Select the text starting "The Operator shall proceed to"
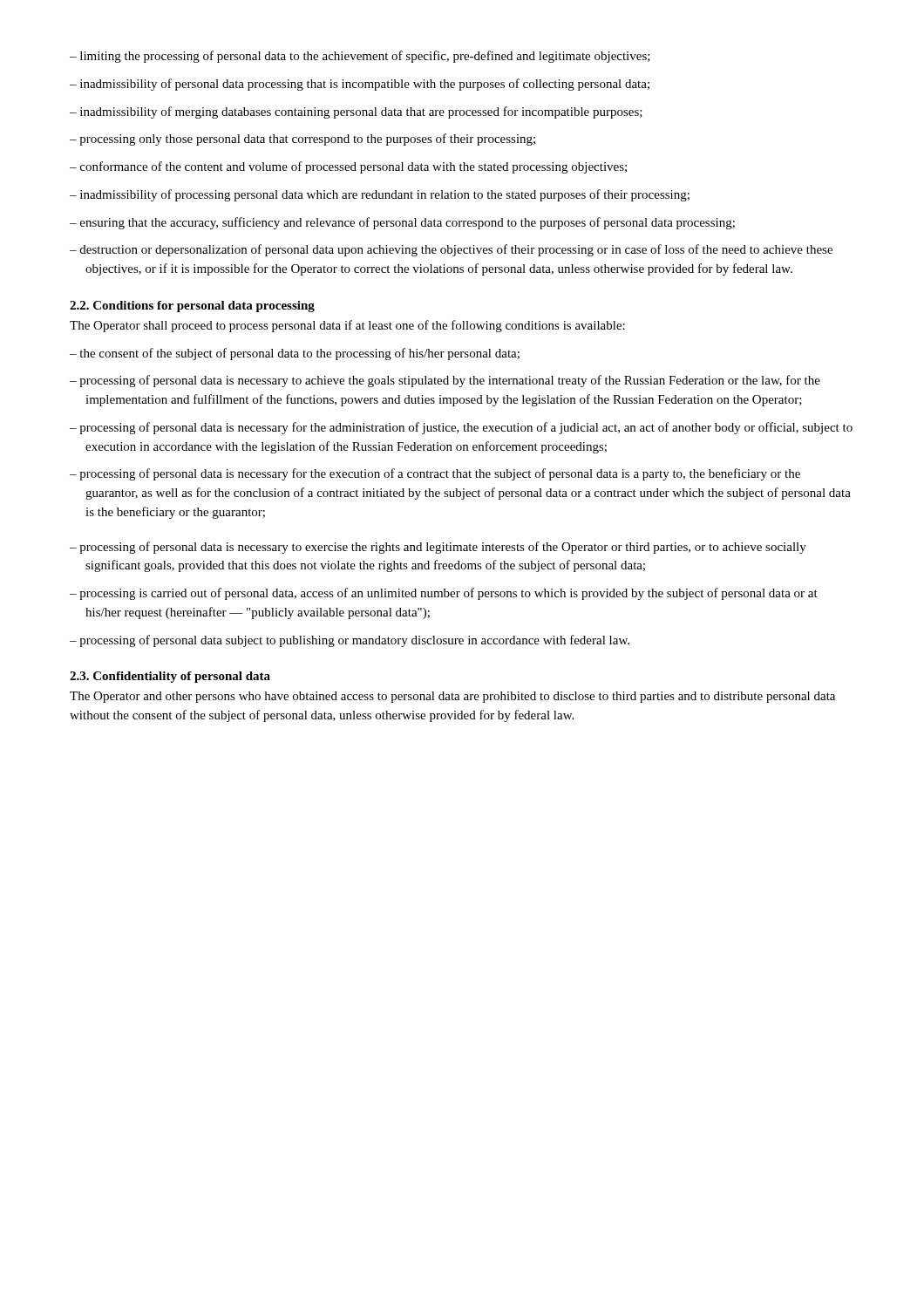This screenshot has height=1308, width=924. pos(348,325)
